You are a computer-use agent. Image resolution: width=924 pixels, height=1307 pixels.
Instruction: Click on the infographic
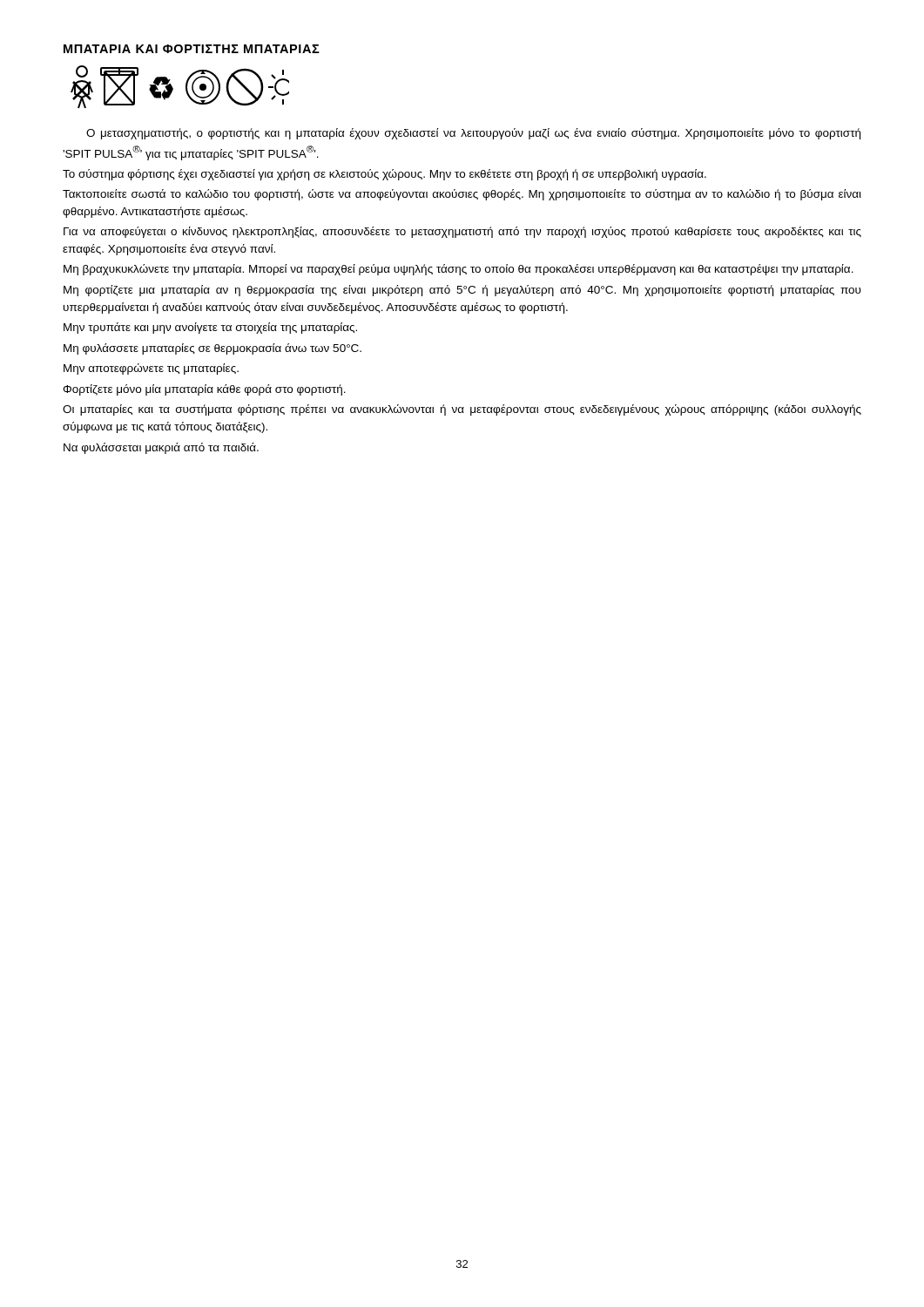462,88
